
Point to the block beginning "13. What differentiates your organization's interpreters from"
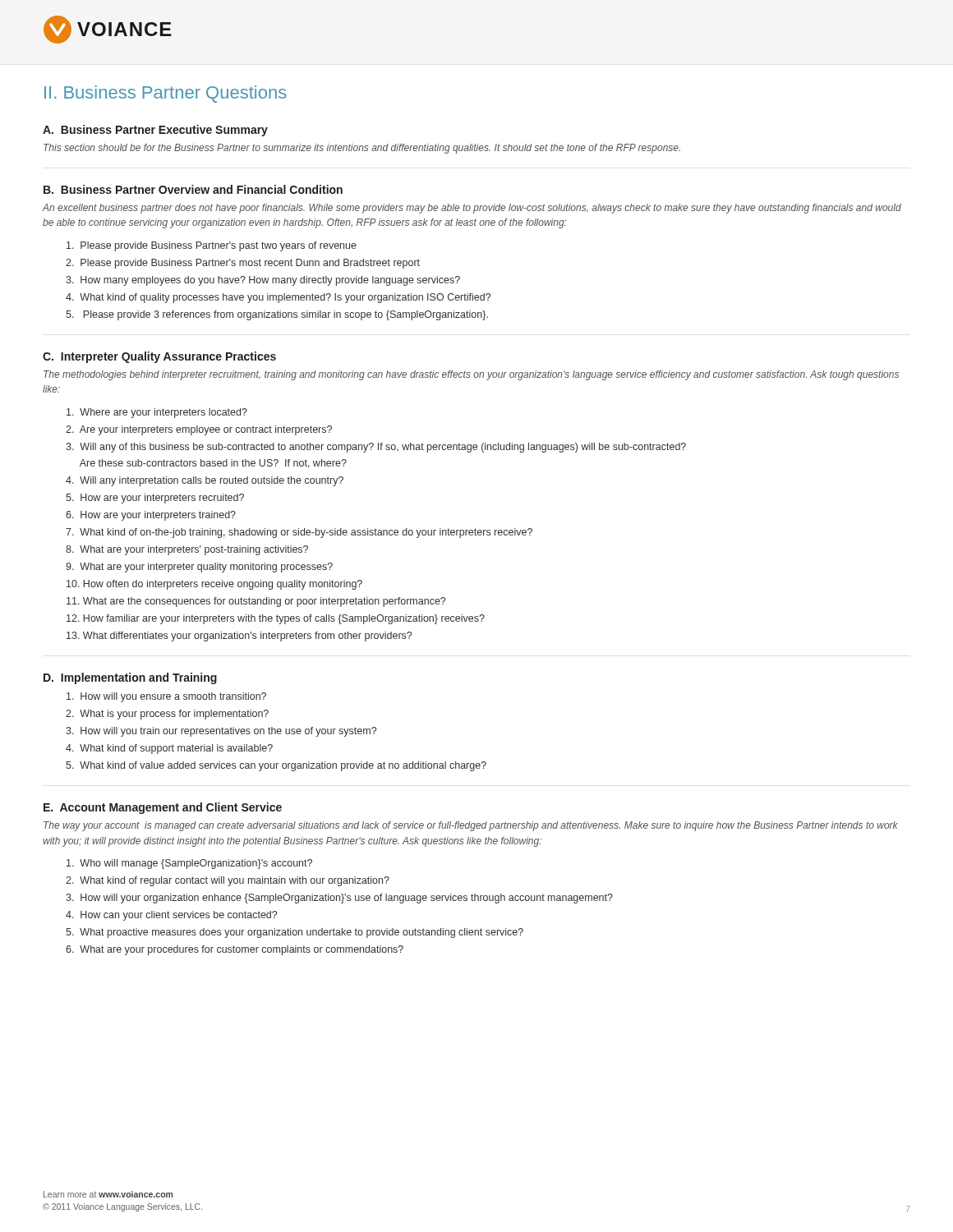click(x=239, y=636)
